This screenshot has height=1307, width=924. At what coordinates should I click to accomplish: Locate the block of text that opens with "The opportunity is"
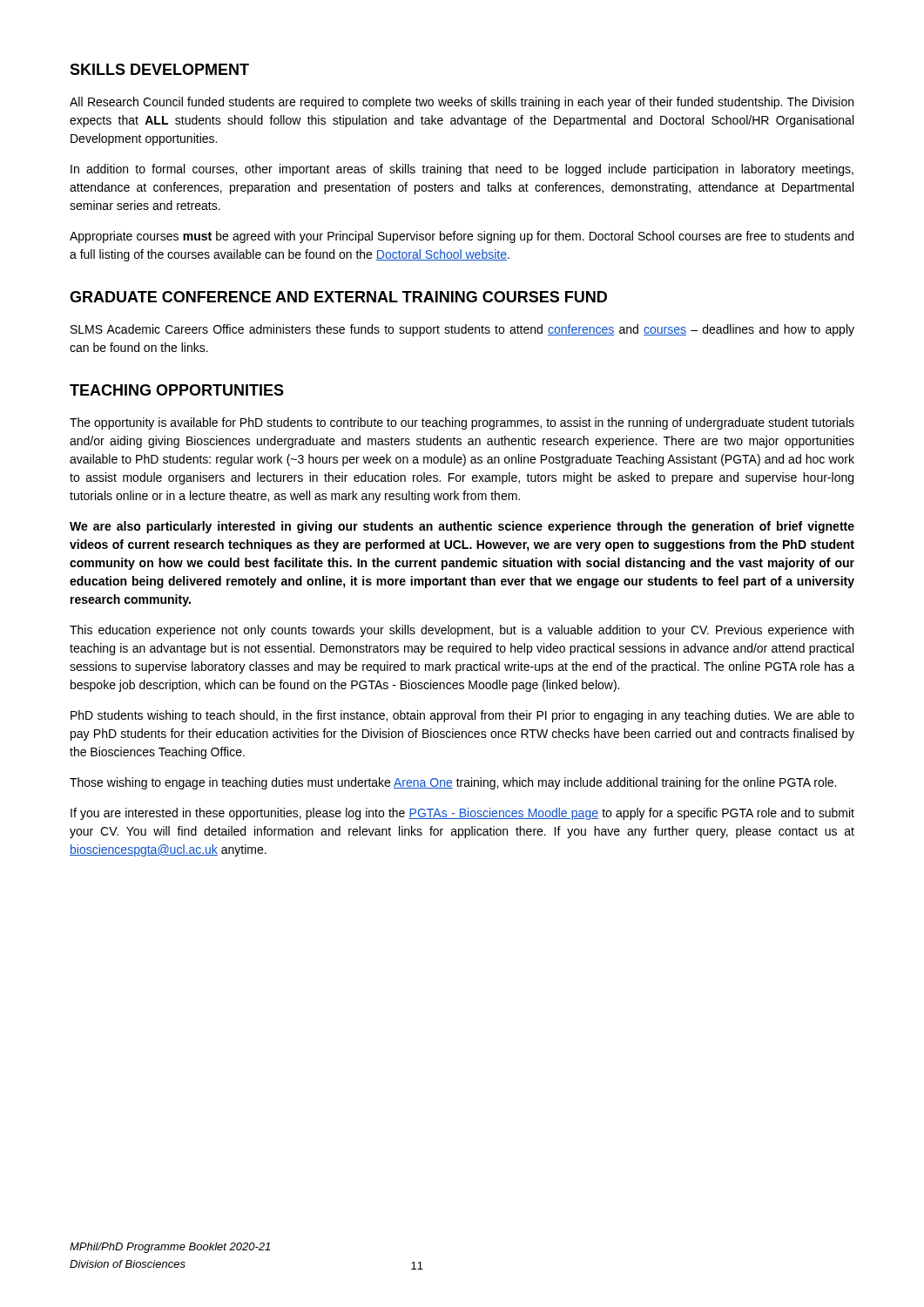(462, 459)
